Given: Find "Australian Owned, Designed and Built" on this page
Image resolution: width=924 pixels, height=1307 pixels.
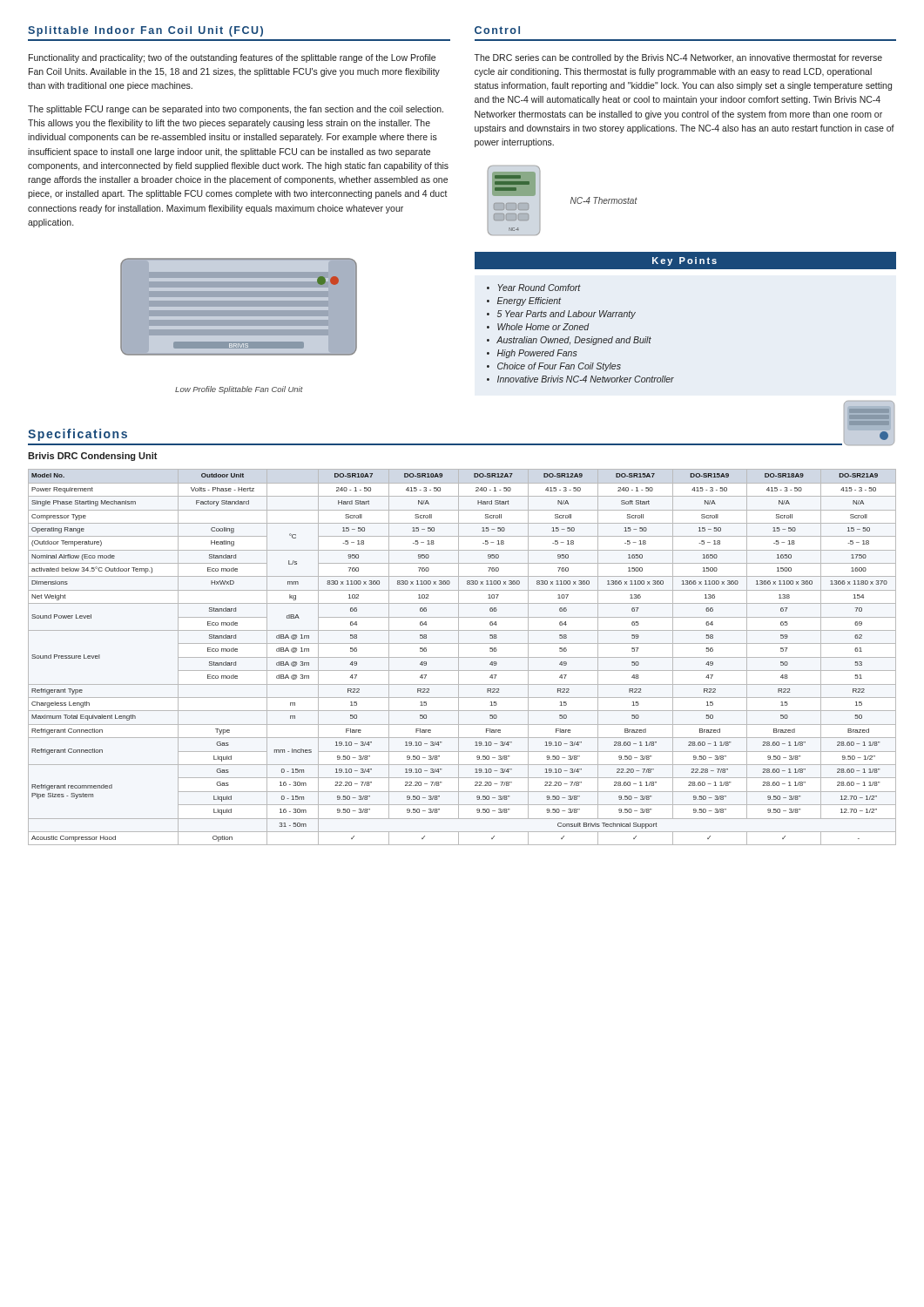Looking at the screenshot, I should click(x=574, y=340).
